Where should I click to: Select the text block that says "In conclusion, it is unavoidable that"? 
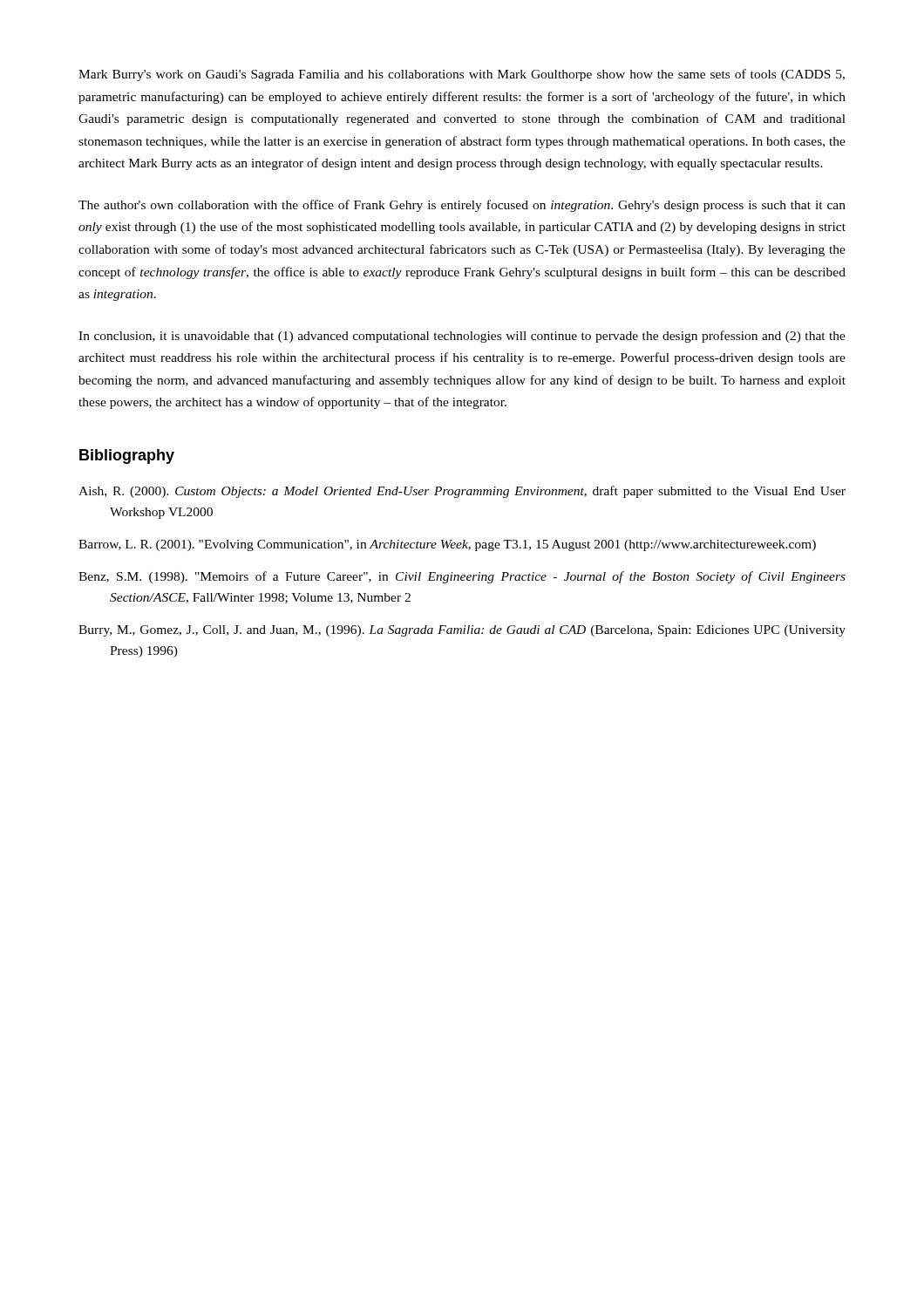(462, 368)
